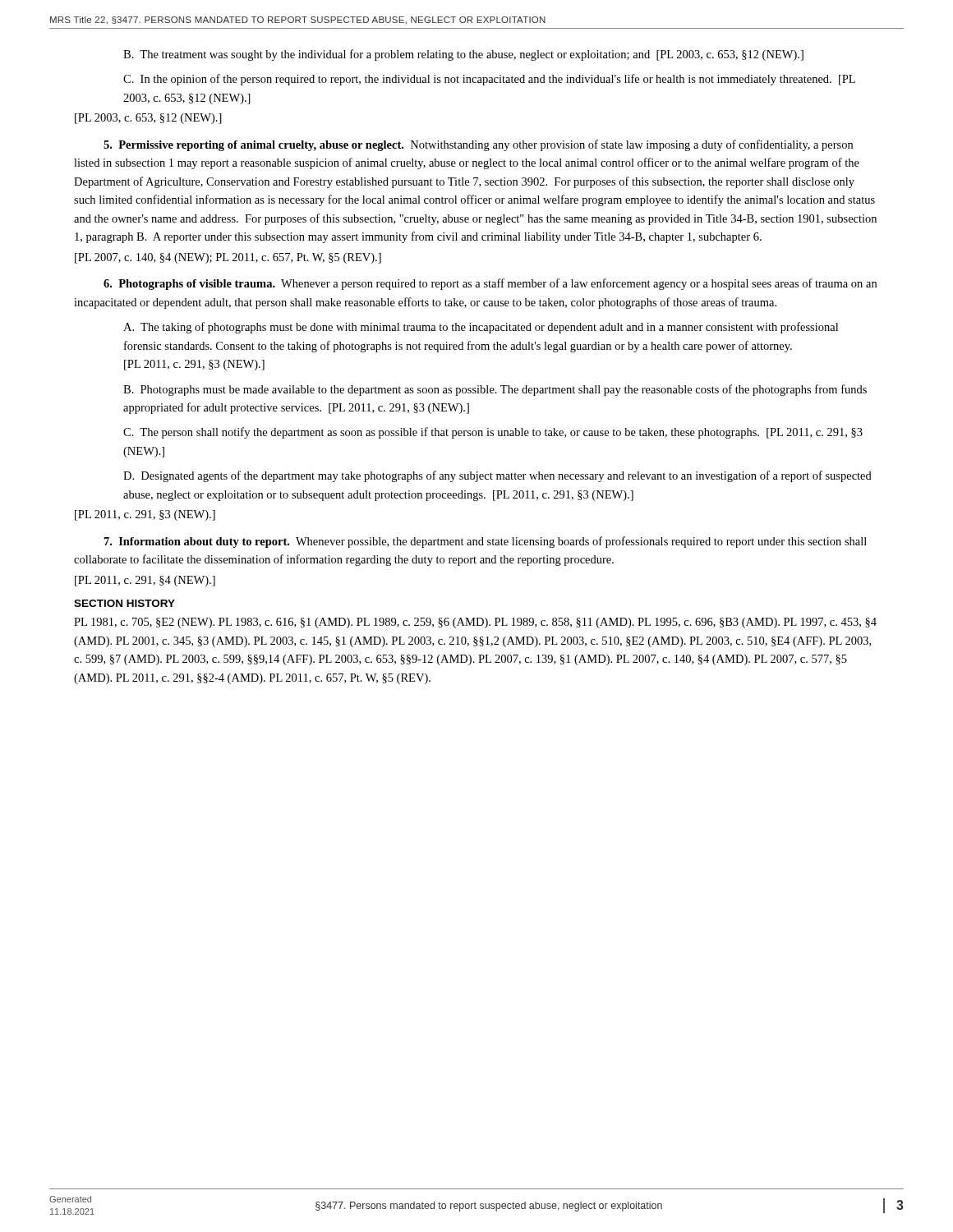Where does it say "SECTION HISTORY"?
The image size is (953, 1232).
click(124, 603)
